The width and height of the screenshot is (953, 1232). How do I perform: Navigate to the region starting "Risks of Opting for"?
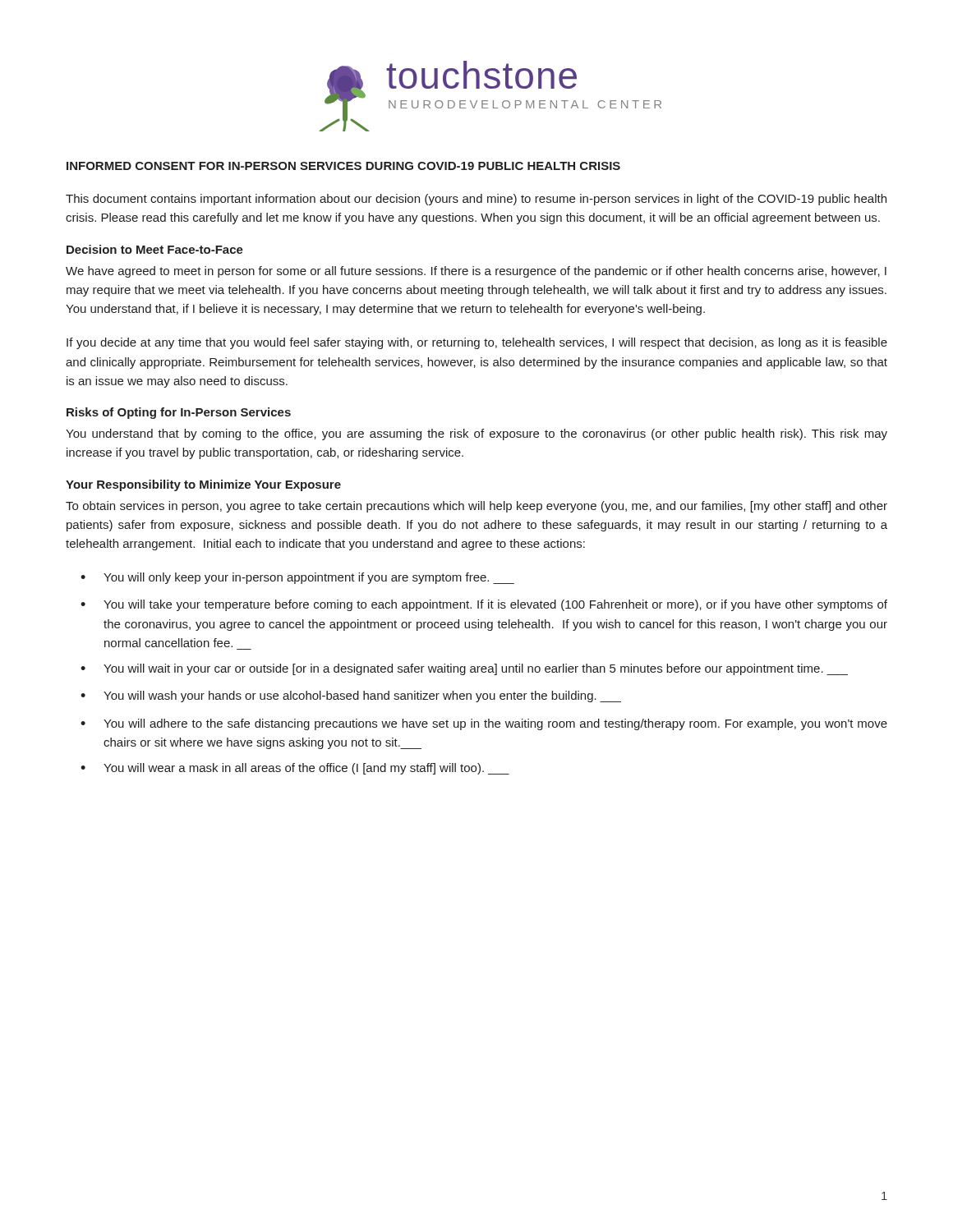[178, 412]
